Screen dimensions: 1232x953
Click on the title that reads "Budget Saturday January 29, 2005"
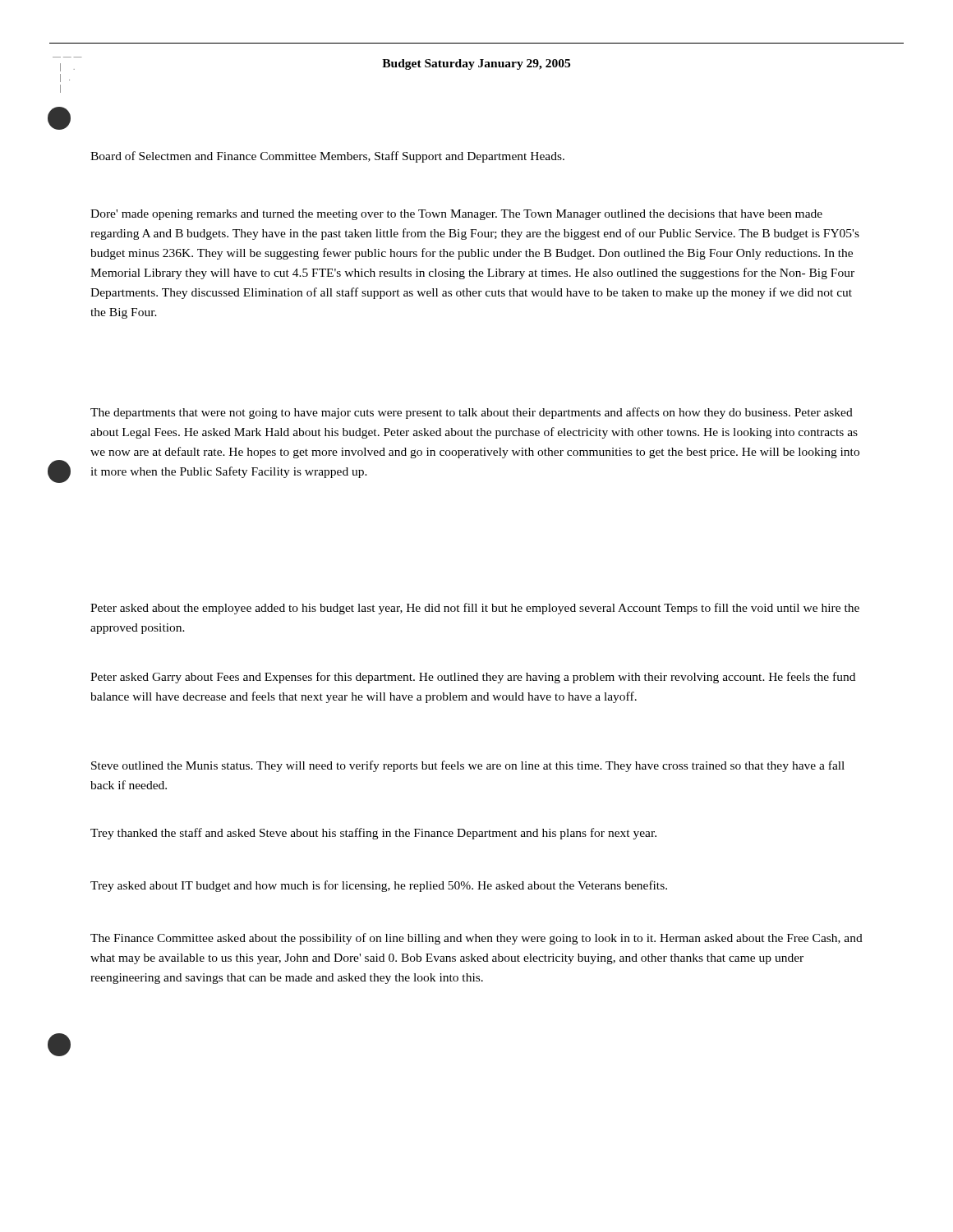(x=476, y=63)
